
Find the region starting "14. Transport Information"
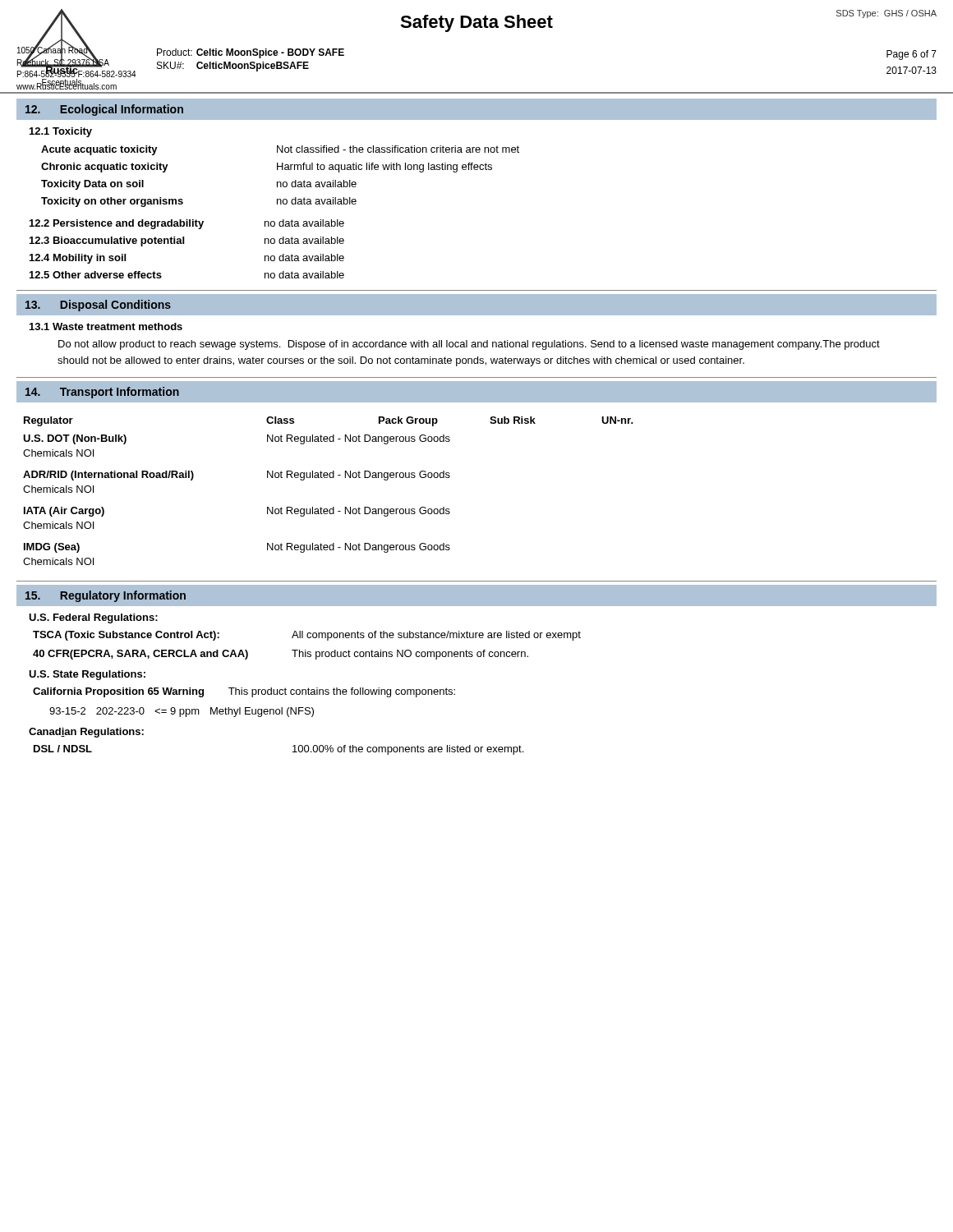(x=102, y=392)
